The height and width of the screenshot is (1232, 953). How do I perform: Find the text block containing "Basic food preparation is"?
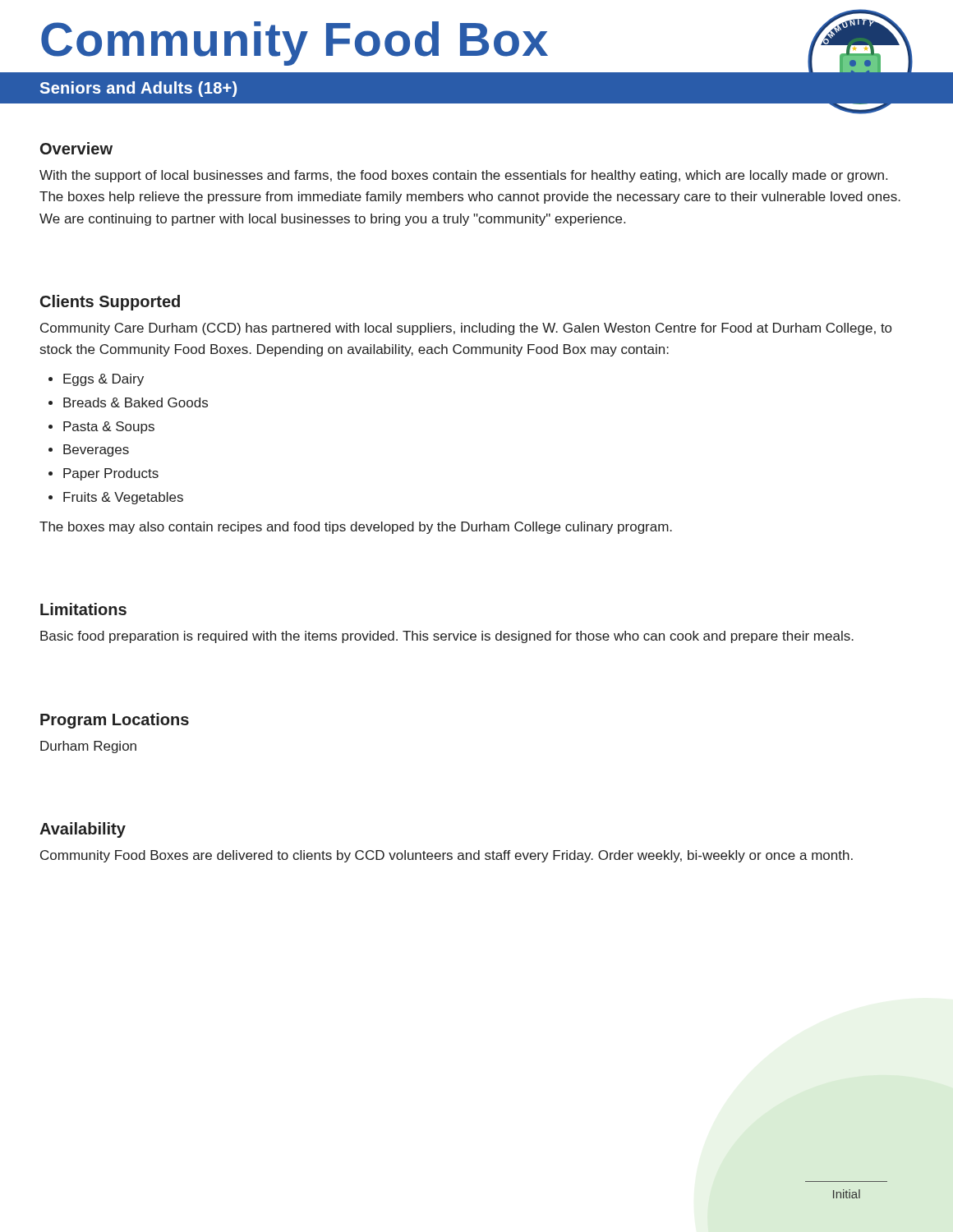[x=447, y=636]
